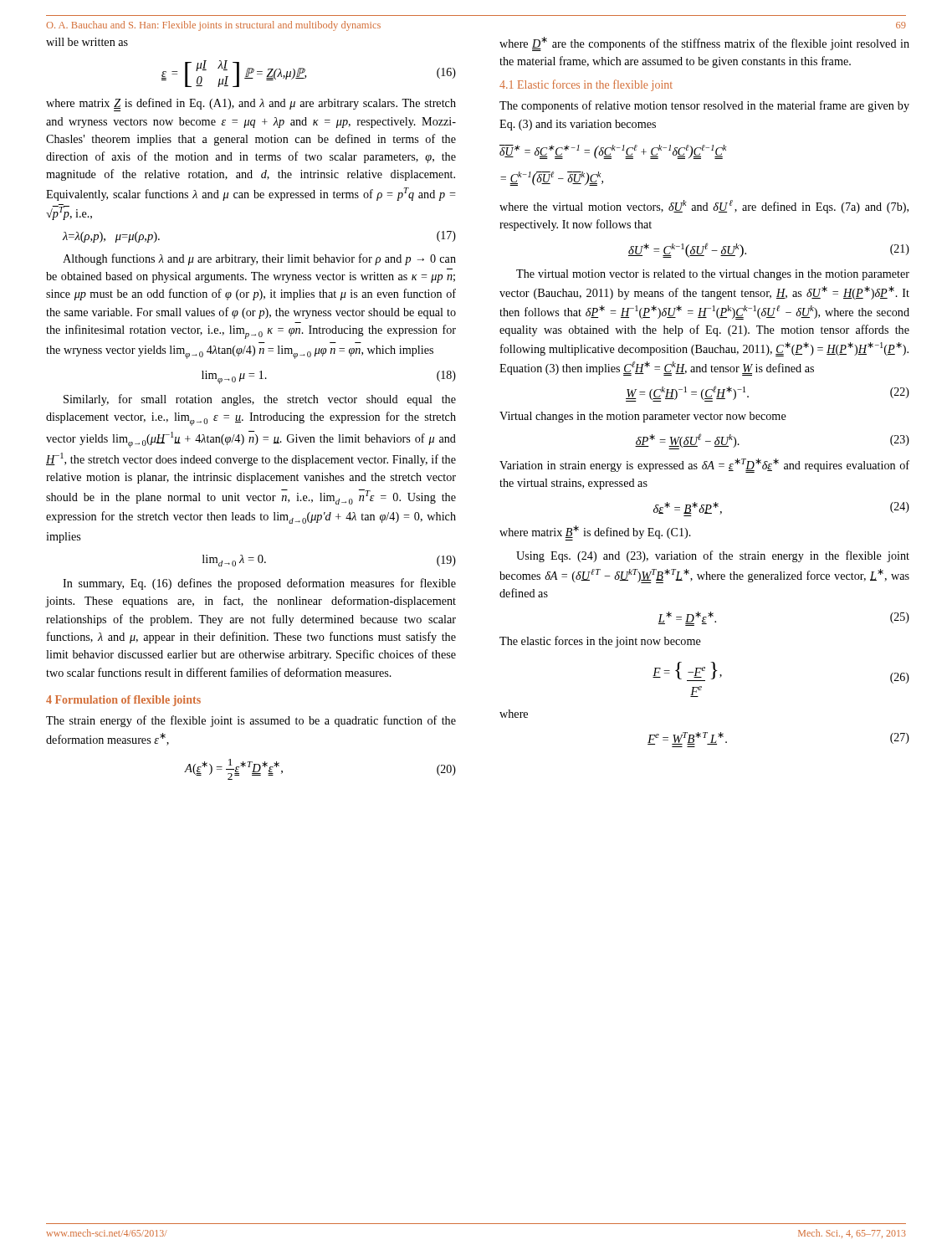Point to the text starting "Using Eqs. (24) and (23),"

(704, 574)
